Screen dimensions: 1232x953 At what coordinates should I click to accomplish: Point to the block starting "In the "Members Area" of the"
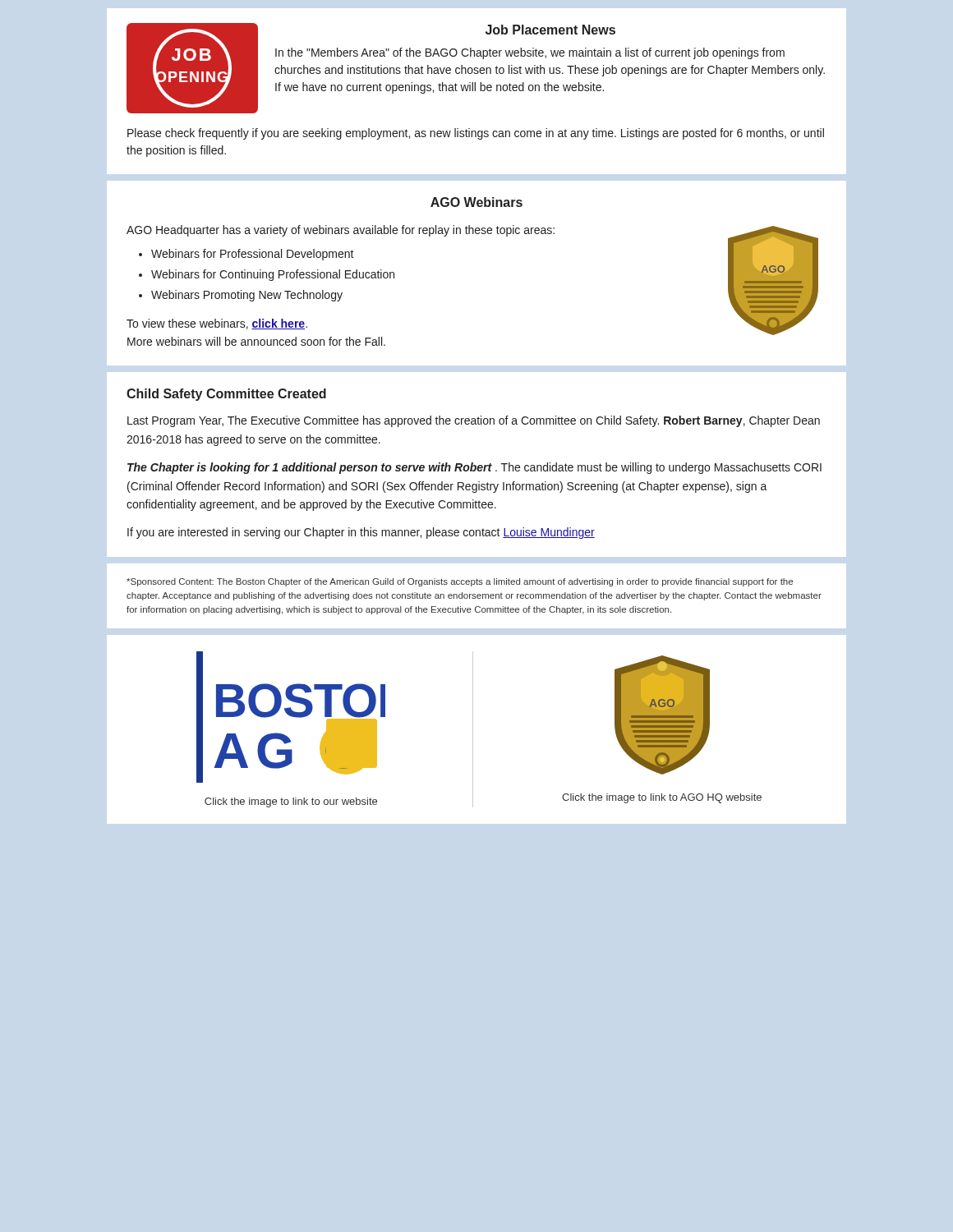[x=550, y=70]
